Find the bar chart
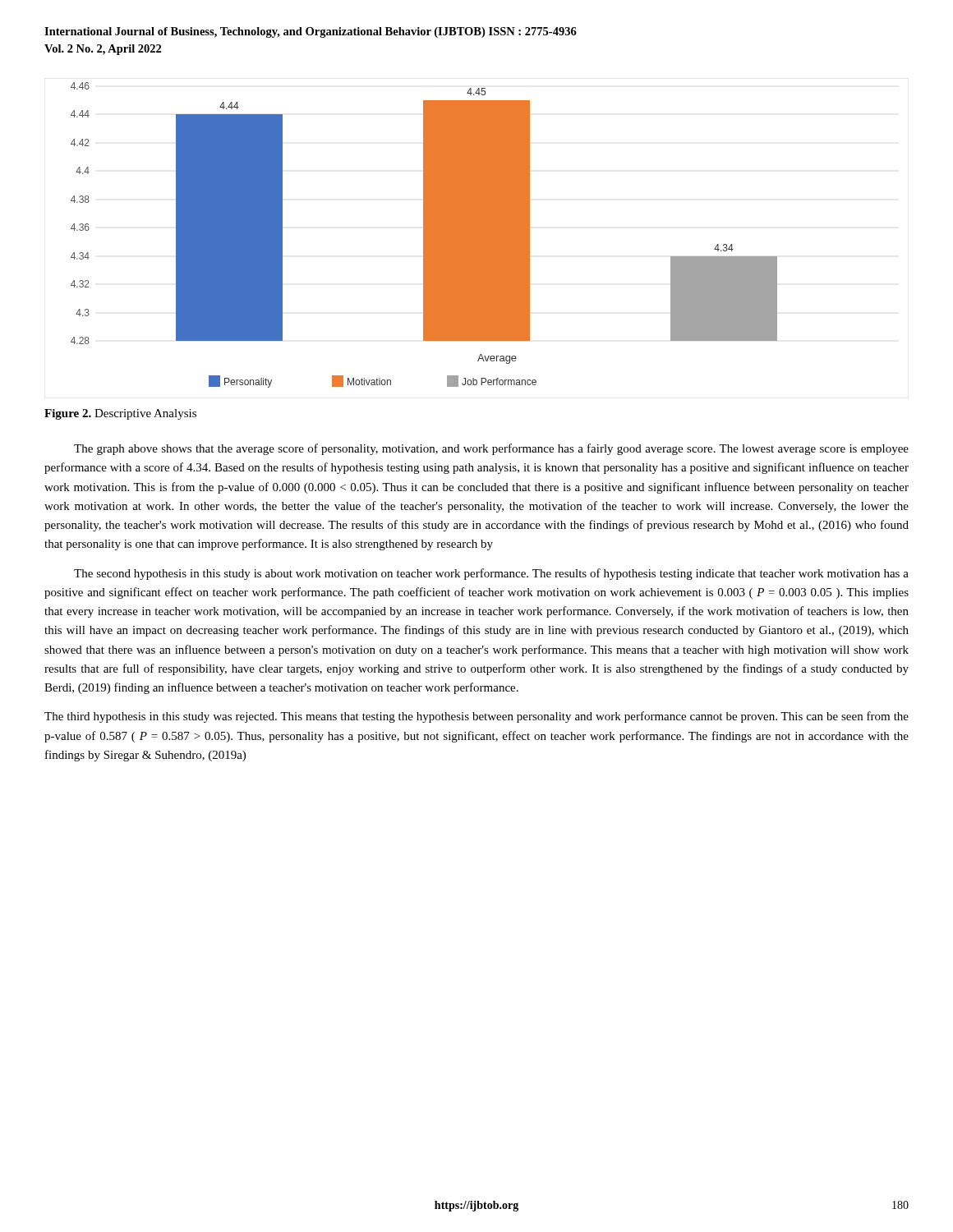The height and width of the screenshot is (1232, 953). click(476, 238)
